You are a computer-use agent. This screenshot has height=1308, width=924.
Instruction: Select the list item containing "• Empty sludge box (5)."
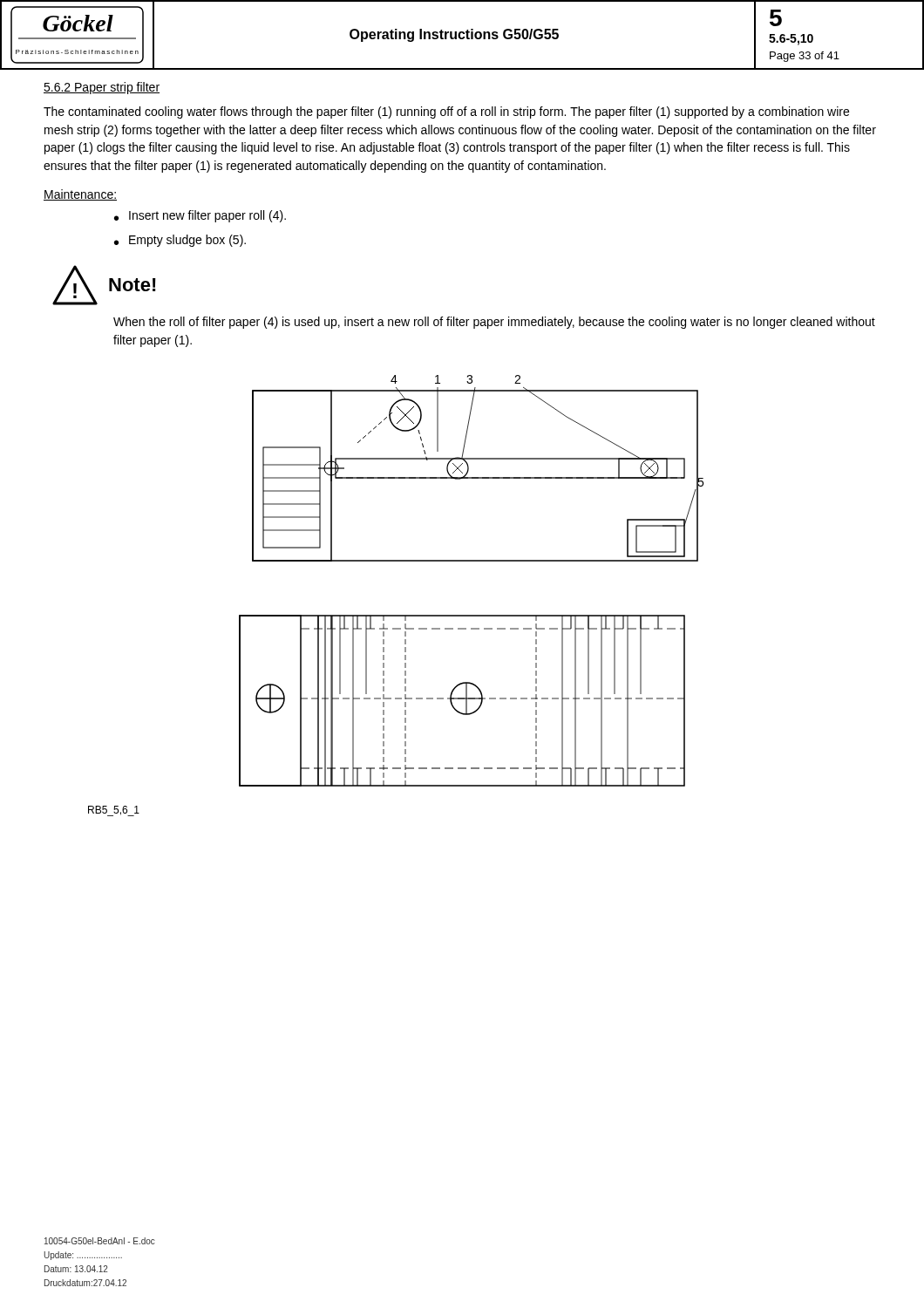tap(180, 242)
